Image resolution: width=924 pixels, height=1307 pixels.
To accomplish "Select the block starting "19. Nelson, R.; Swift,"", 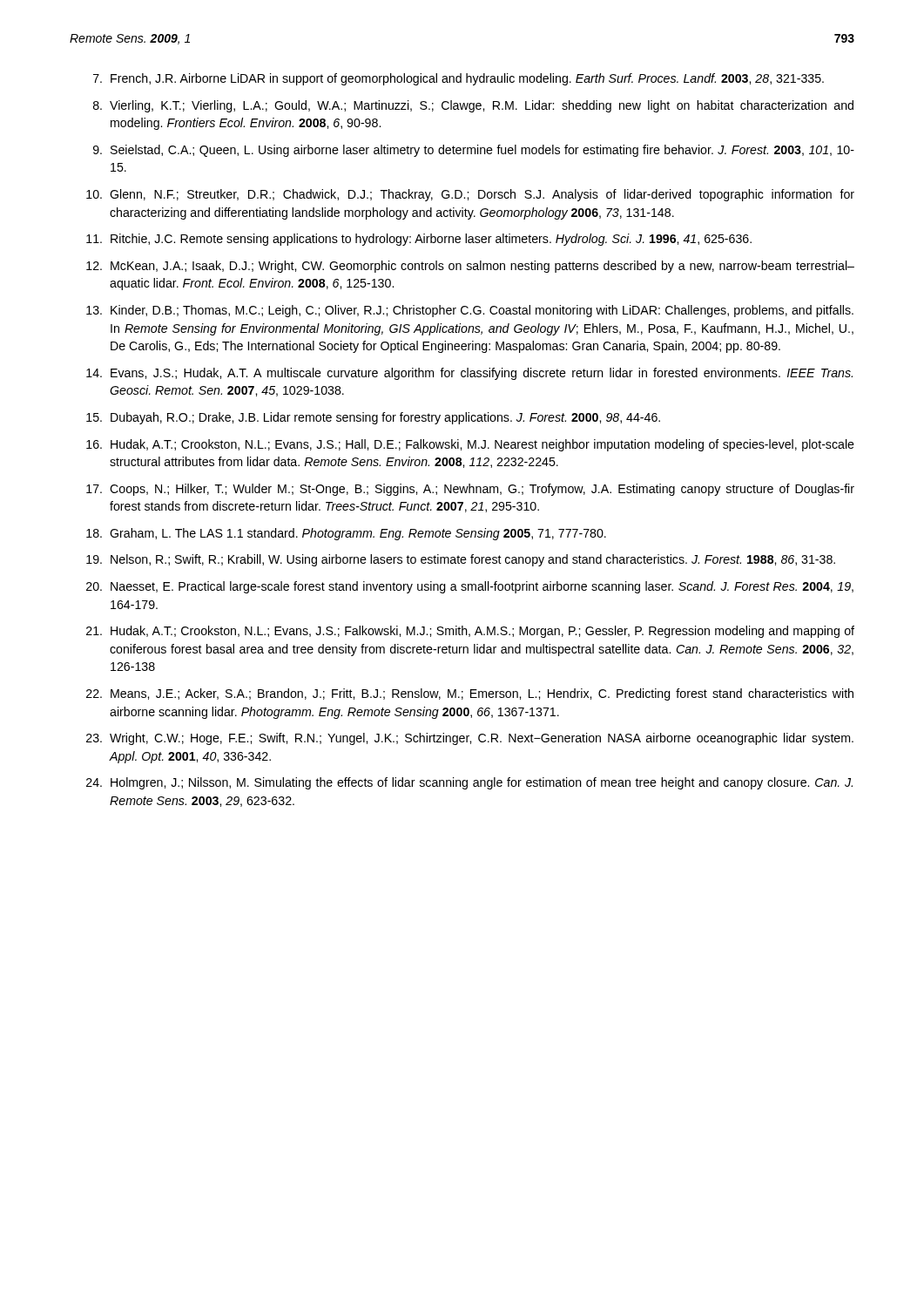I will click(x=462, y=560).
